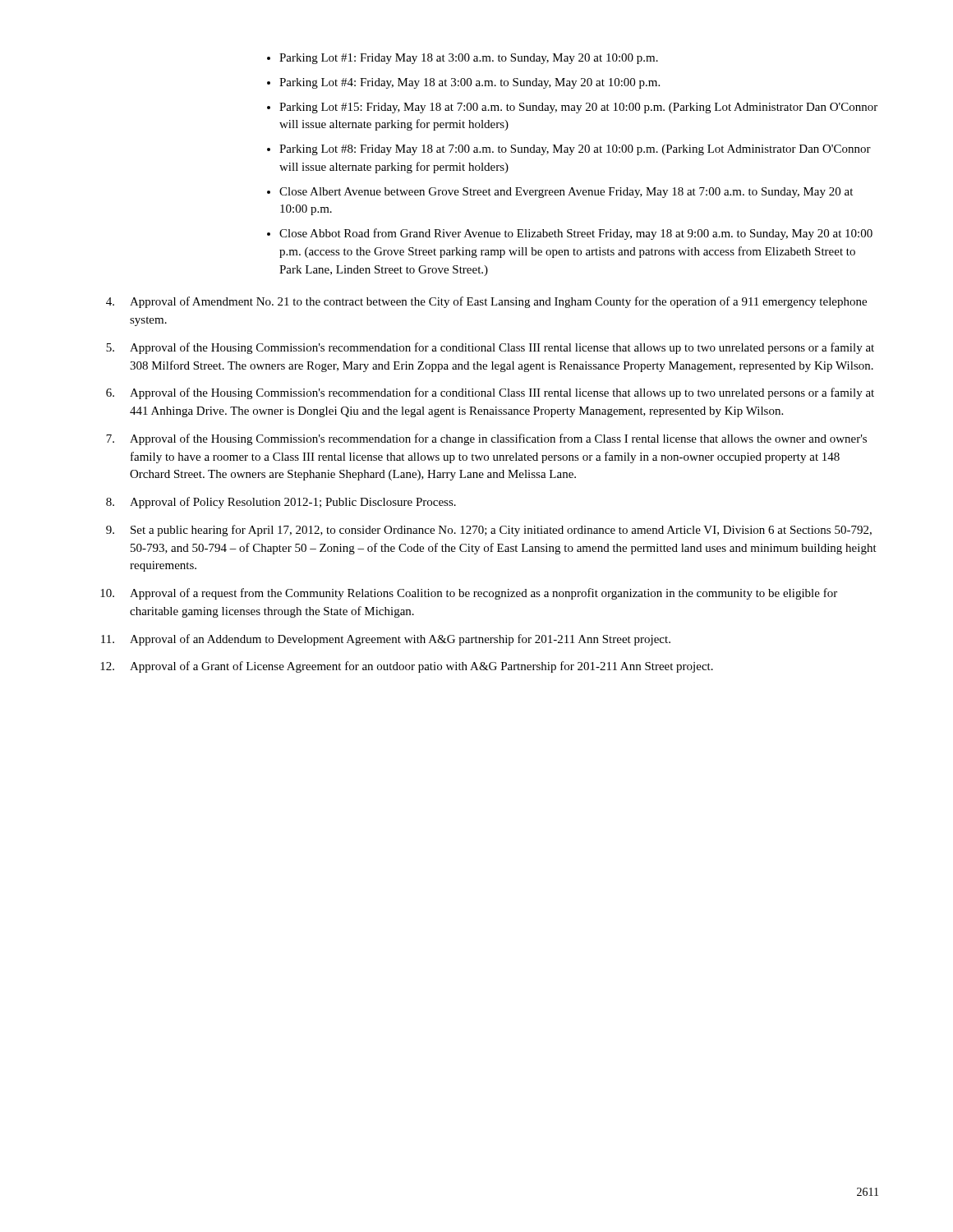Point to the region starting "12. Approval of a Grant of License Agreement"
Screen dimensions: 1232x953
tap(476, 667)
